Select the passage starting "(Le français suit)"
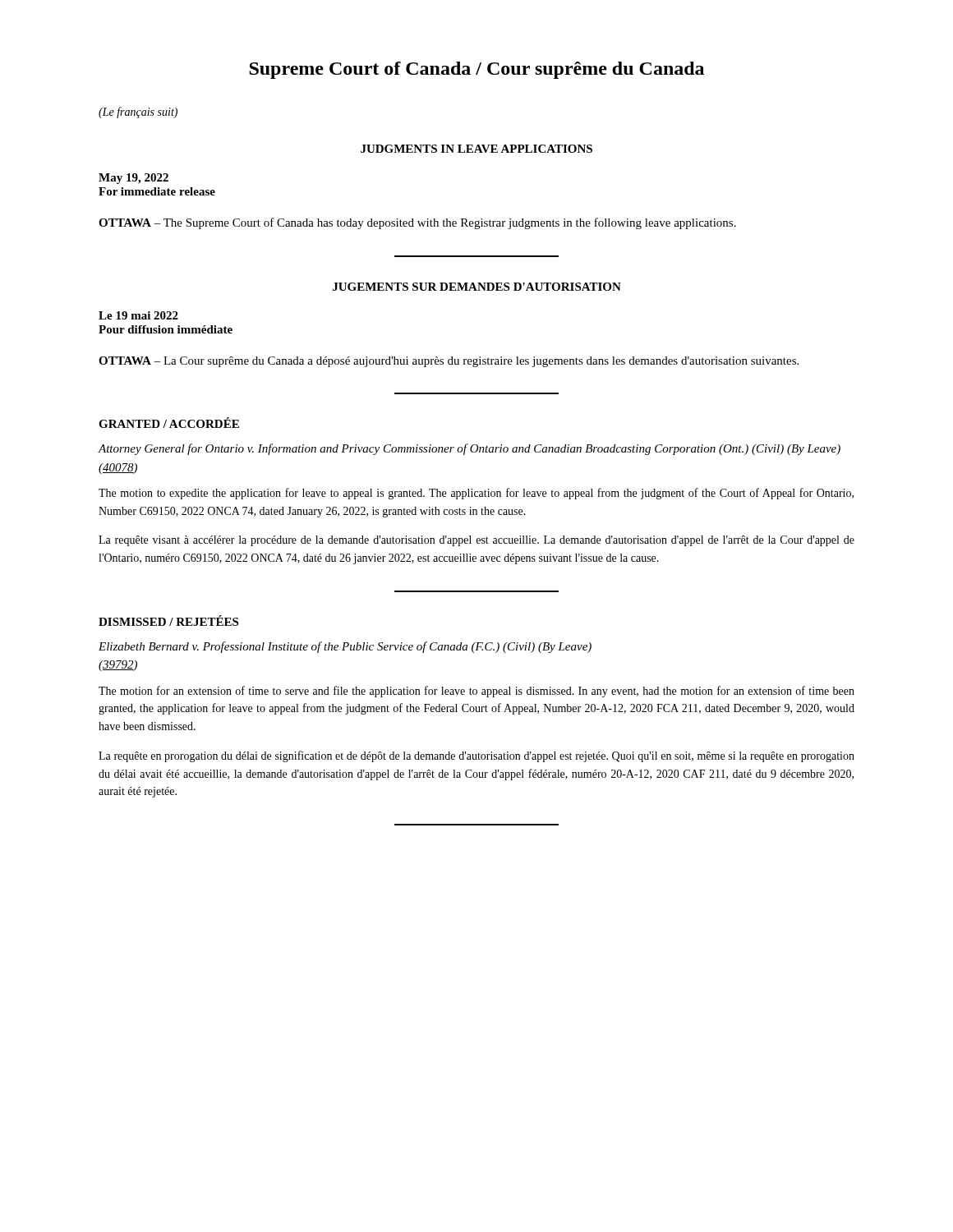Viewport: 953px width, 1232px height. [138, 112]
